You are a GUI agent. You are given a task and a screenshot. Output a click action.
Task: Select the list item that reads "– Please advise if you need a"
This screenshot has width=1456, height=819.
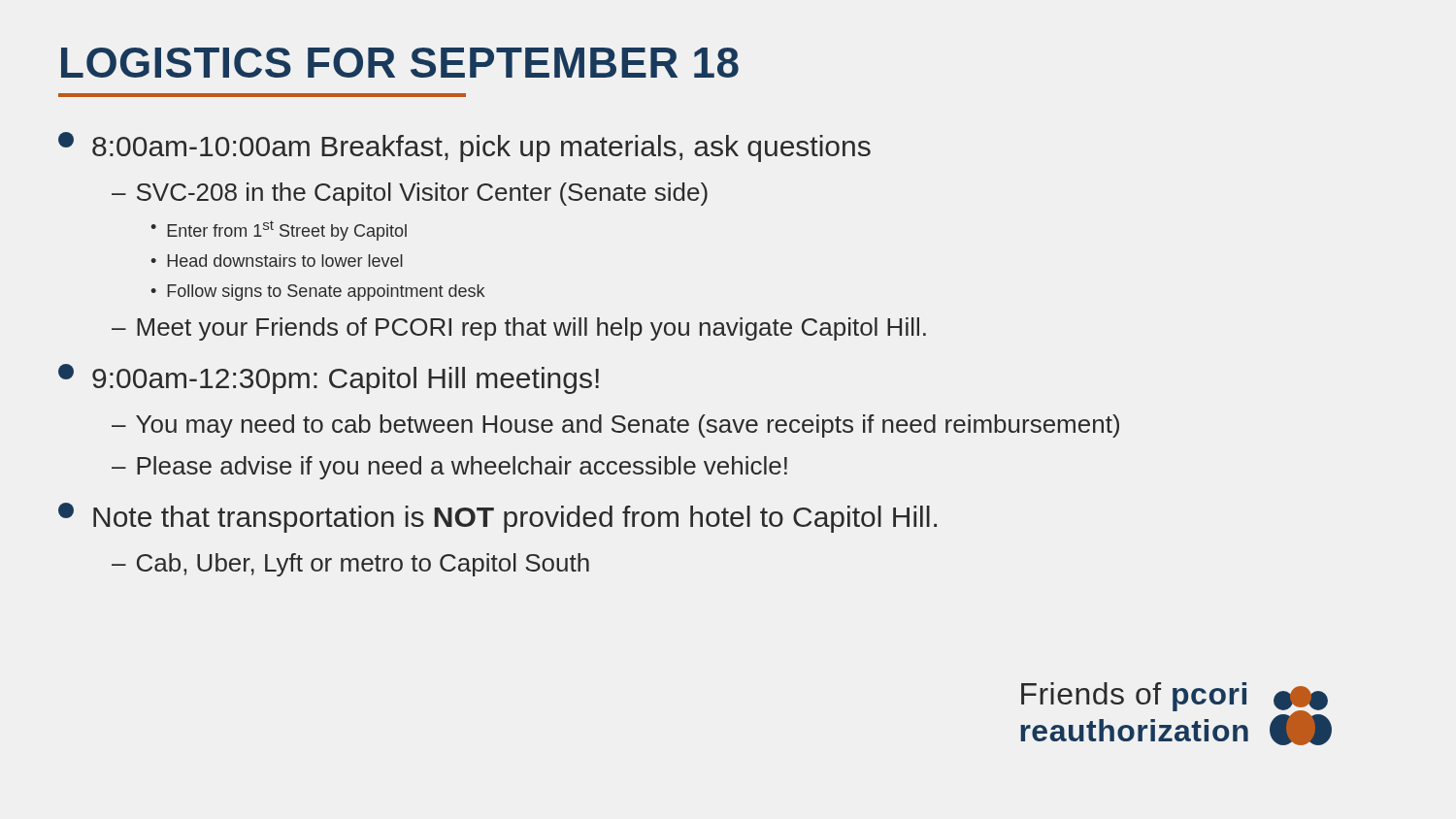tap(450, 467)
